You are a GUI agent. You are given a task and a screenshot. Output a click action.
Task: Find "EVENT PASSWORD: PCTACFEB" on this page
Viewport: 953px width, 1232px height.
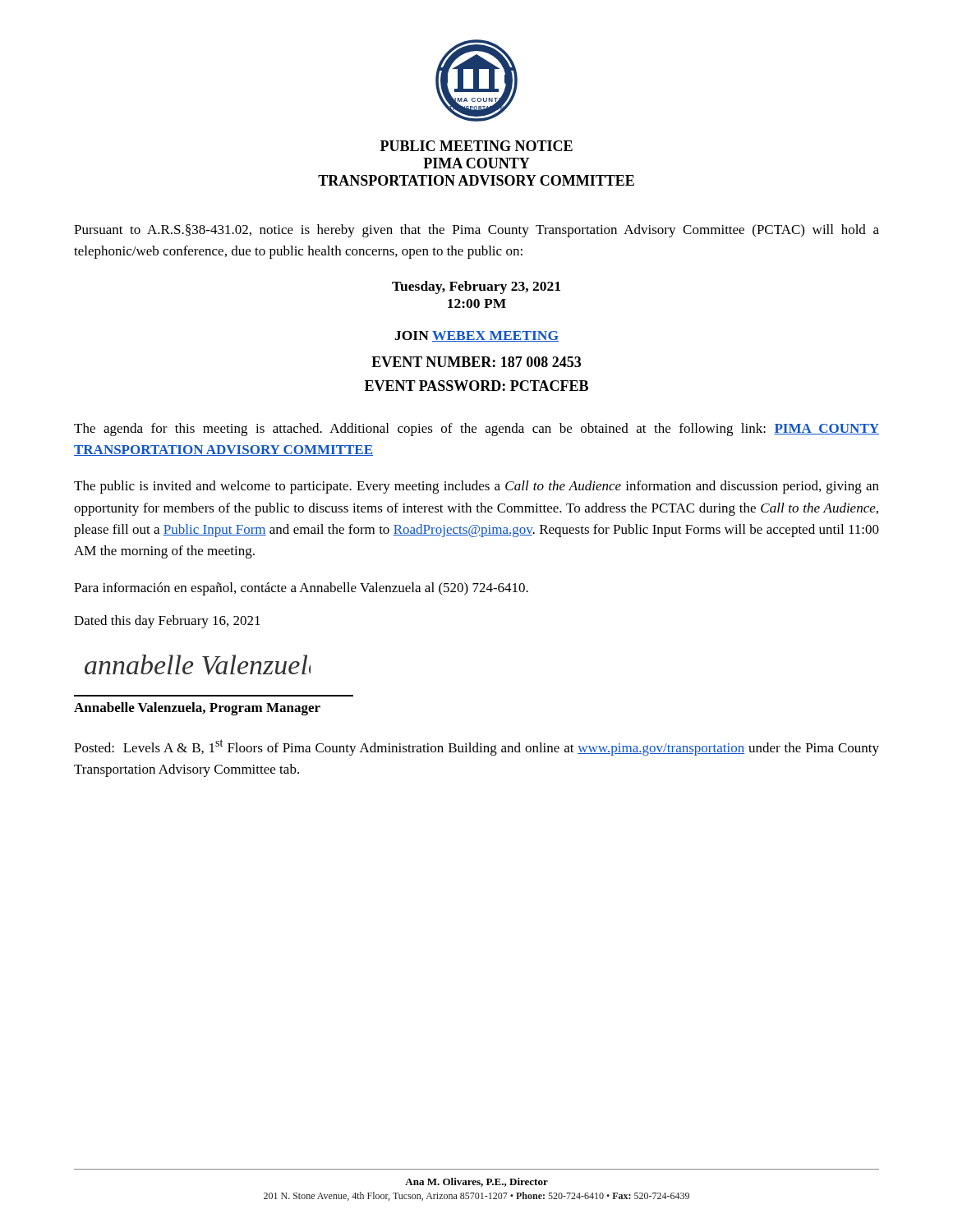476,386
